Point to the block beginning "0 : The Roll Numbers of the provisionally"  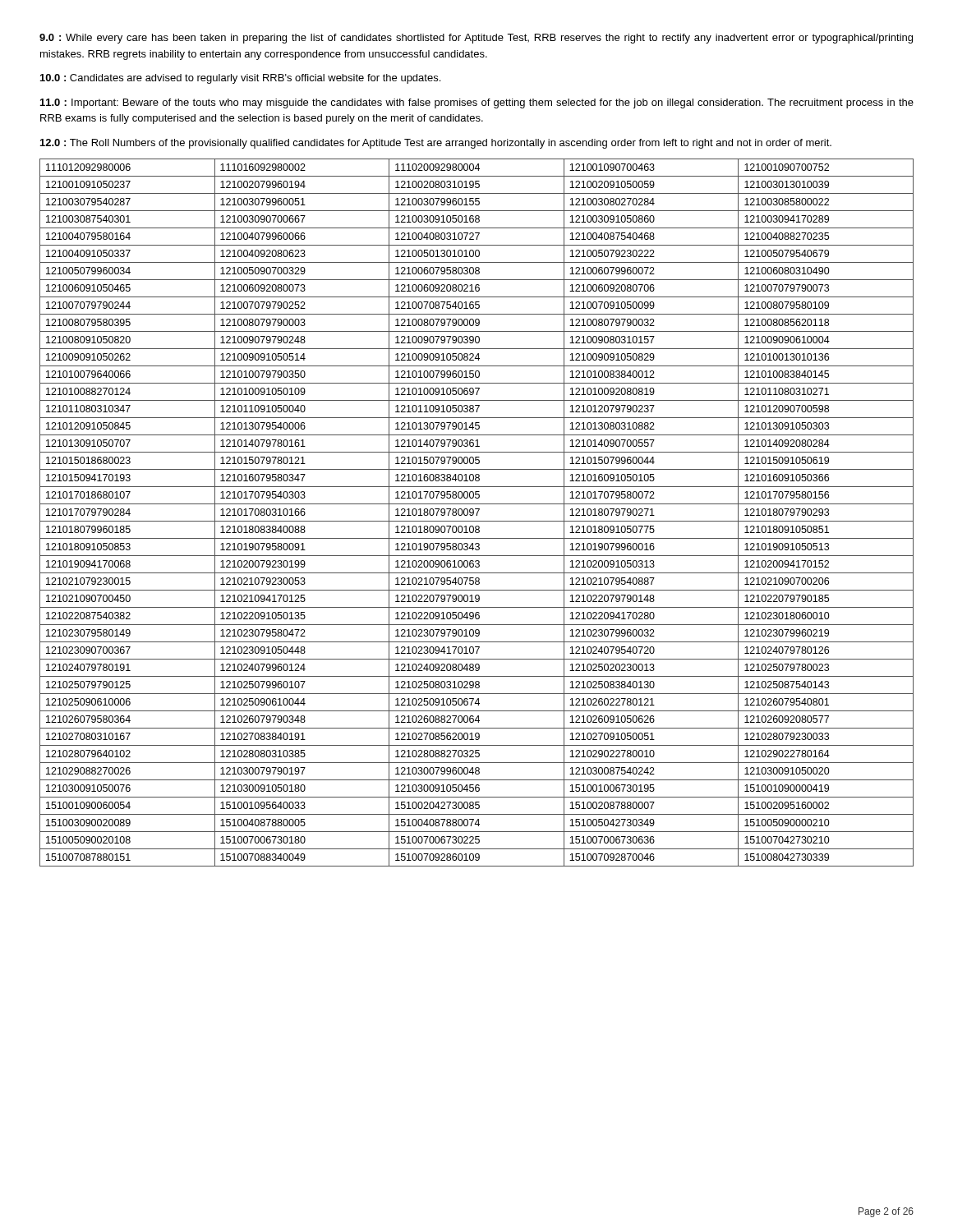(436, 142)
